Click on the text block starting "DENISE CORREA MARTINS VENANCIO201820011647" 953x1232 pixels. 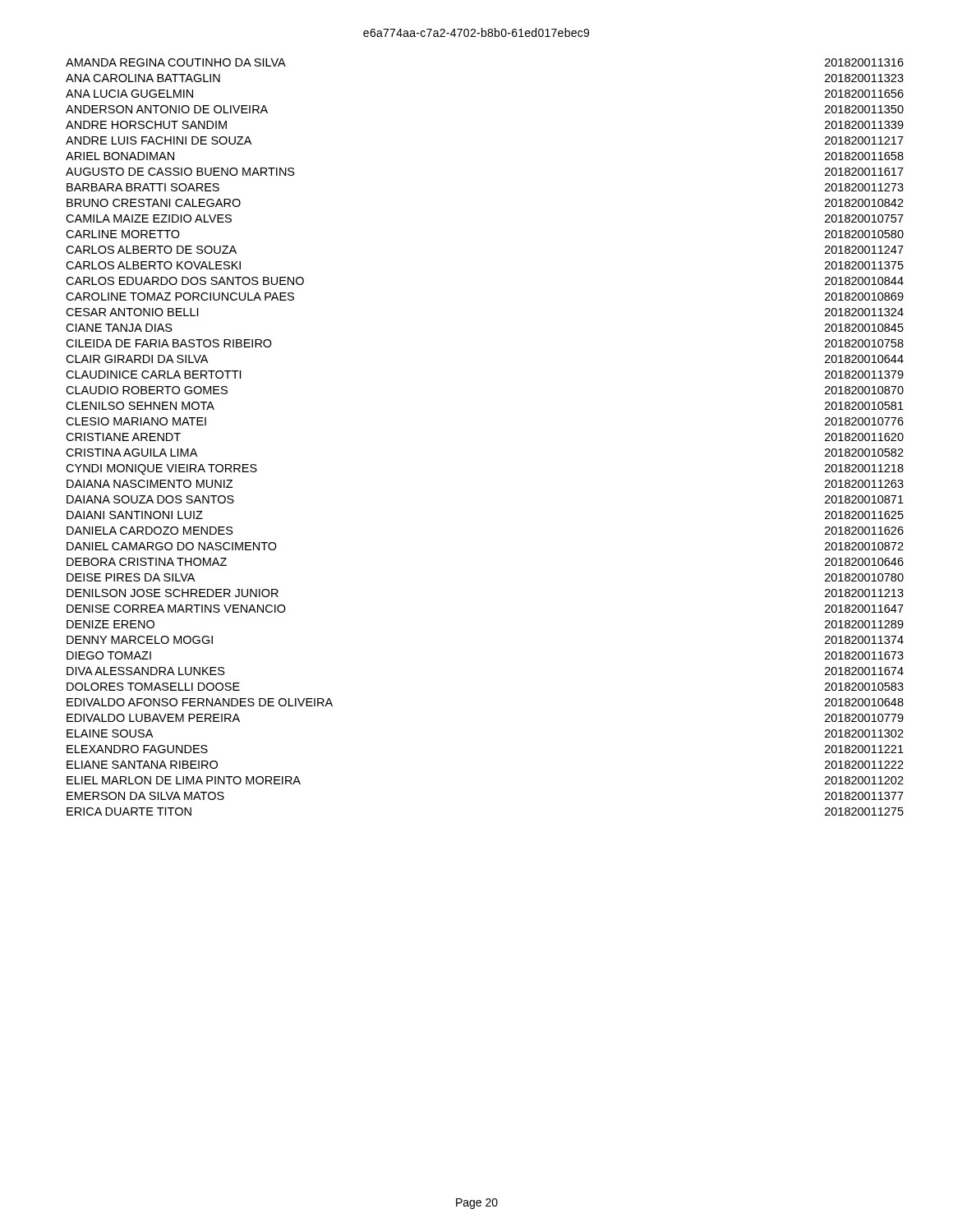point(171,609)
